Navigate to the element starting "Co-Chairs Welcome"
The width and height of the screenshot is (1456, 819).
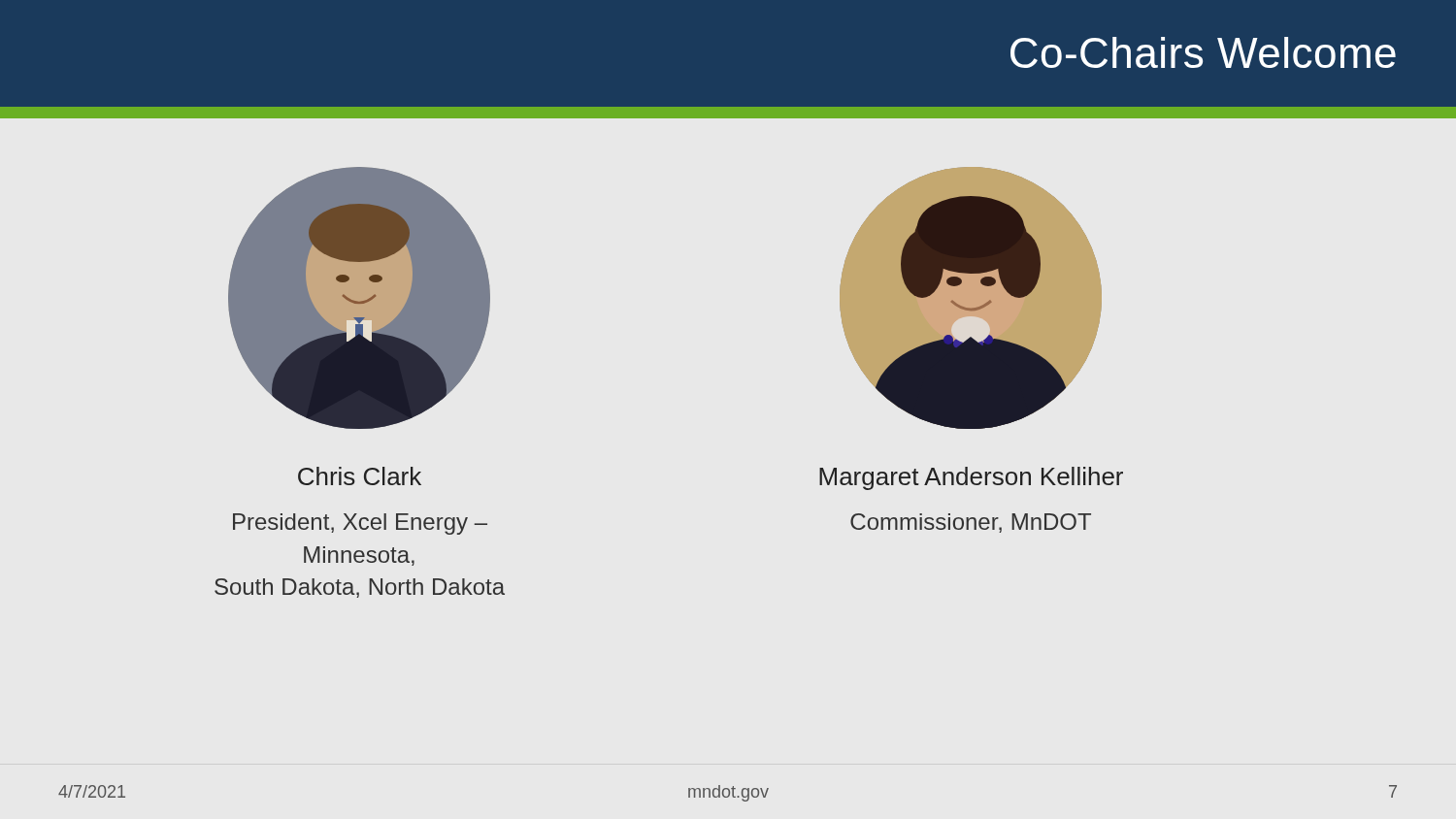pyautogui.click(x=1203, y=53)
